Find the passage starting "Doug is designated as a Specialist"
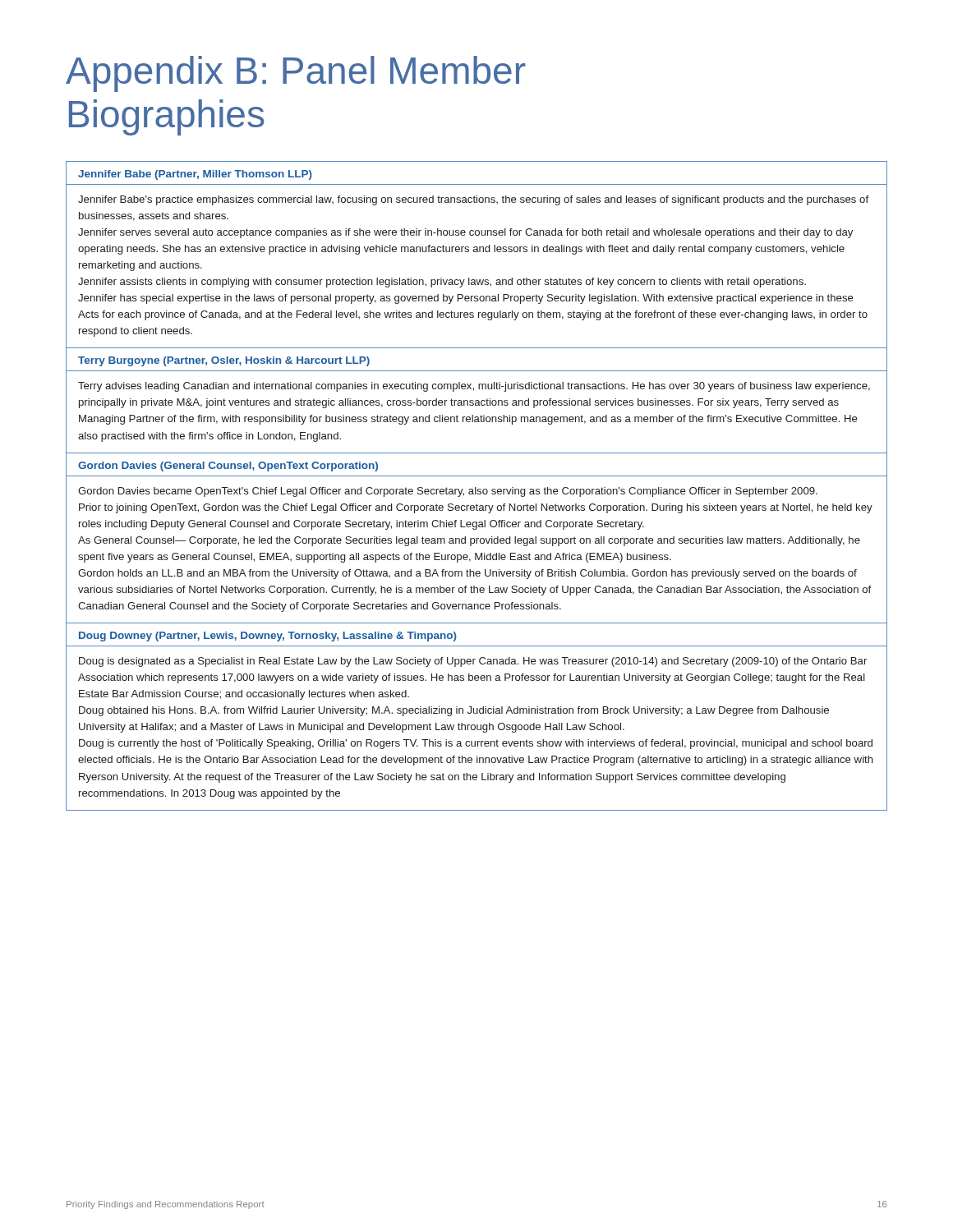This screenshot has height=1232, width=953. pos(476,678)
